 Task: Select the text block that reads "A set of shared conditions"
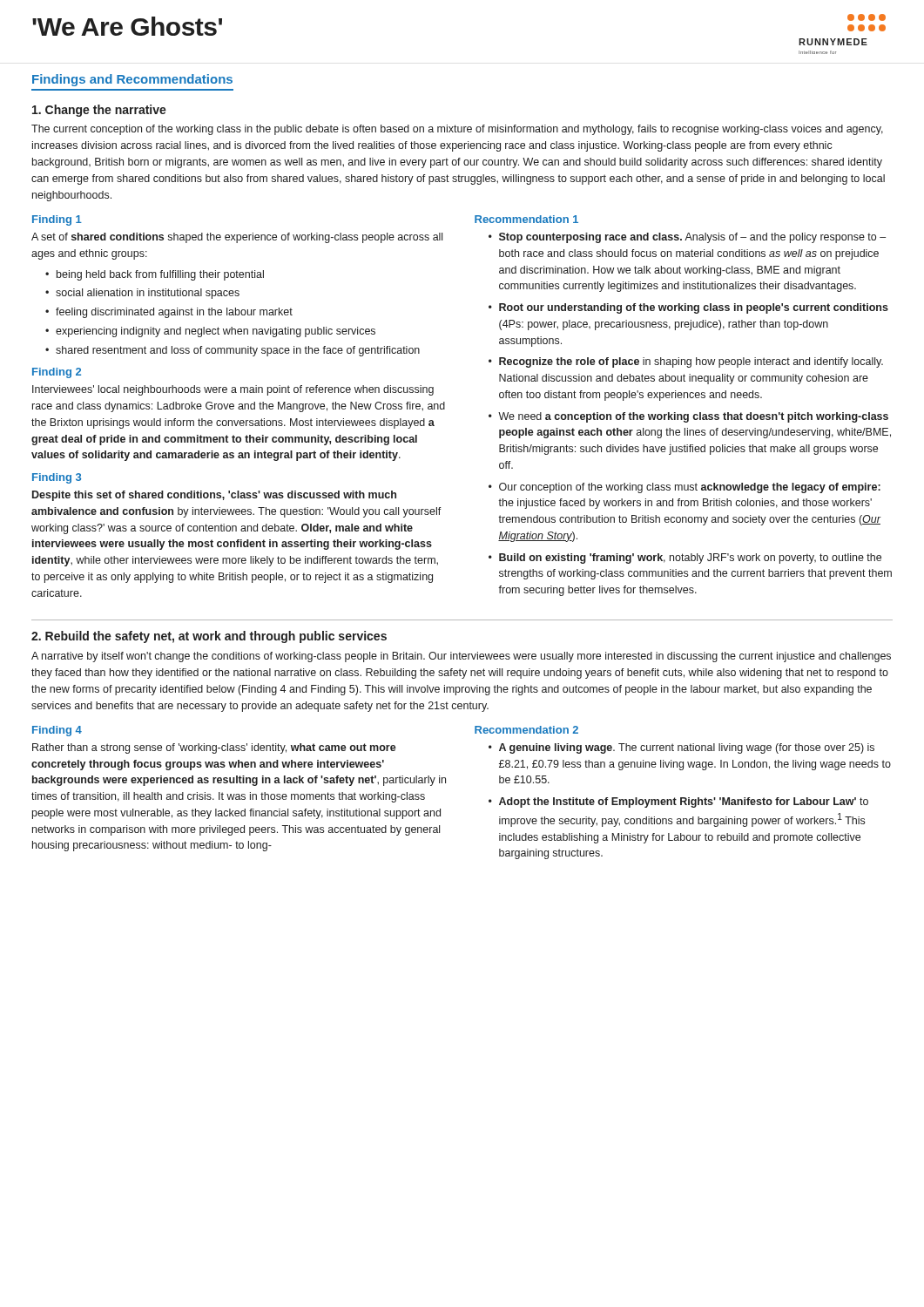(x=237, y=245)
